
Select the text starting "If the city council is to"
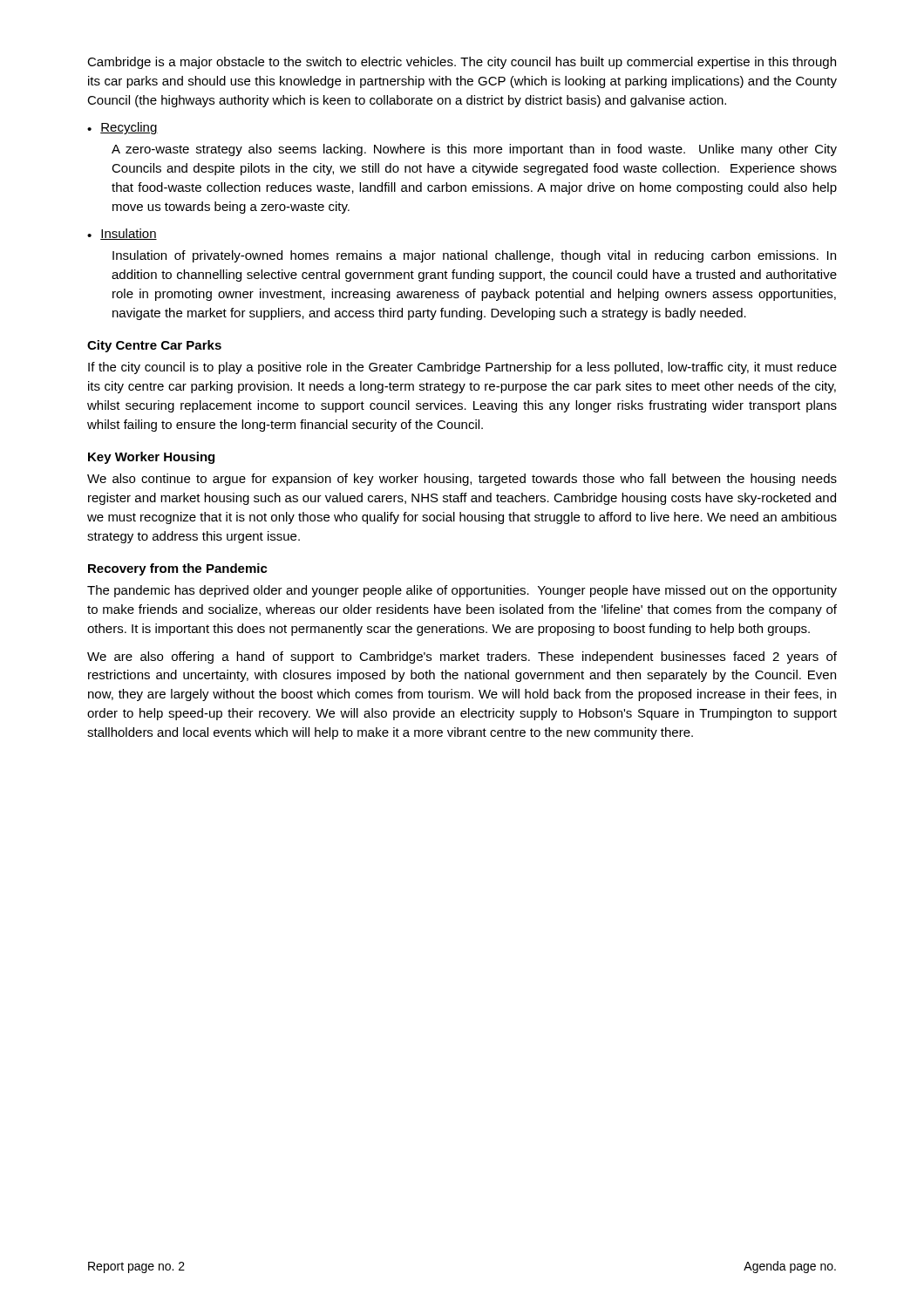[462, 395]
